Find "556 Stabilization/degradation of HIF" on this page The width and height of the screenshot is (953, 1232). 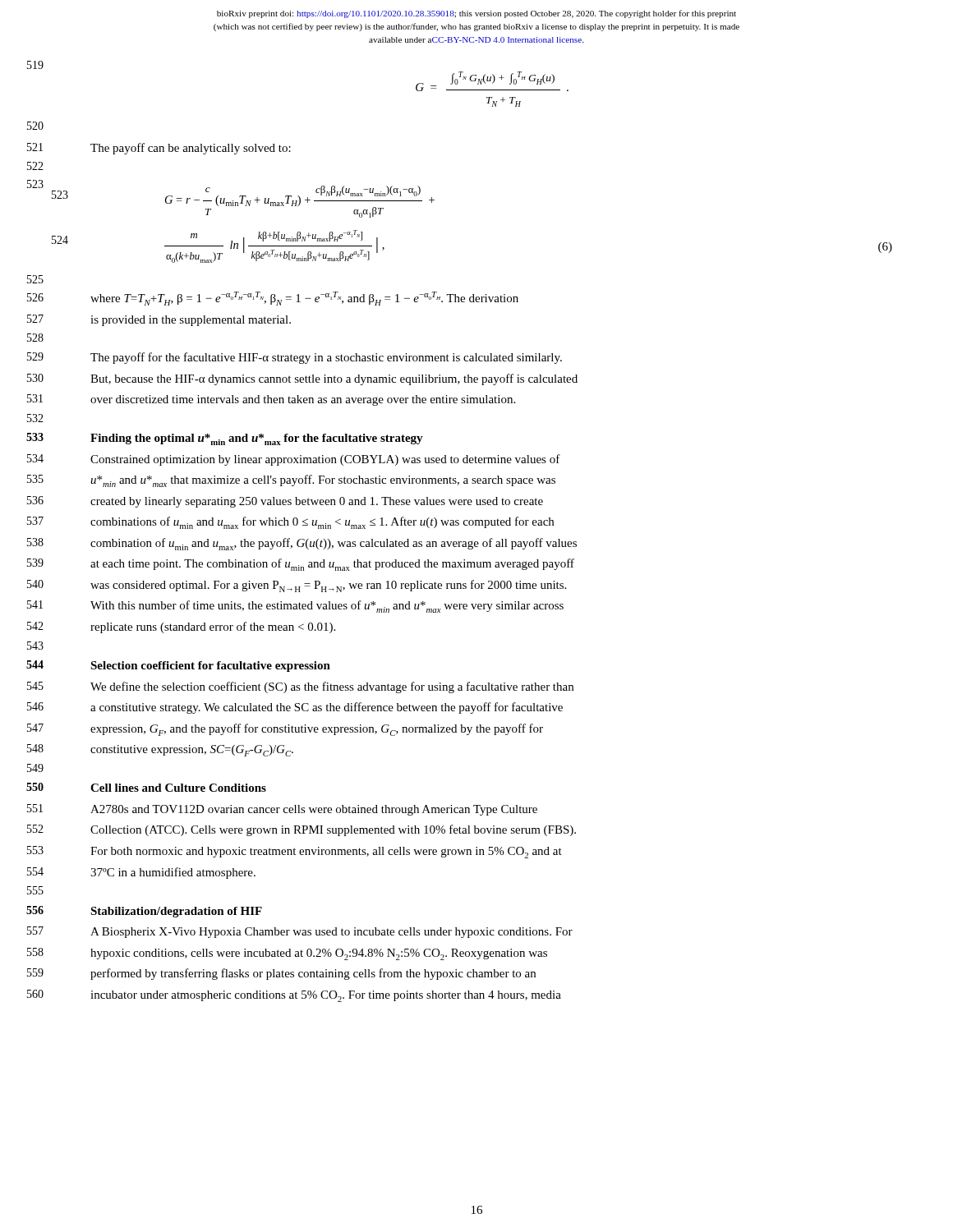pos(176,910)
